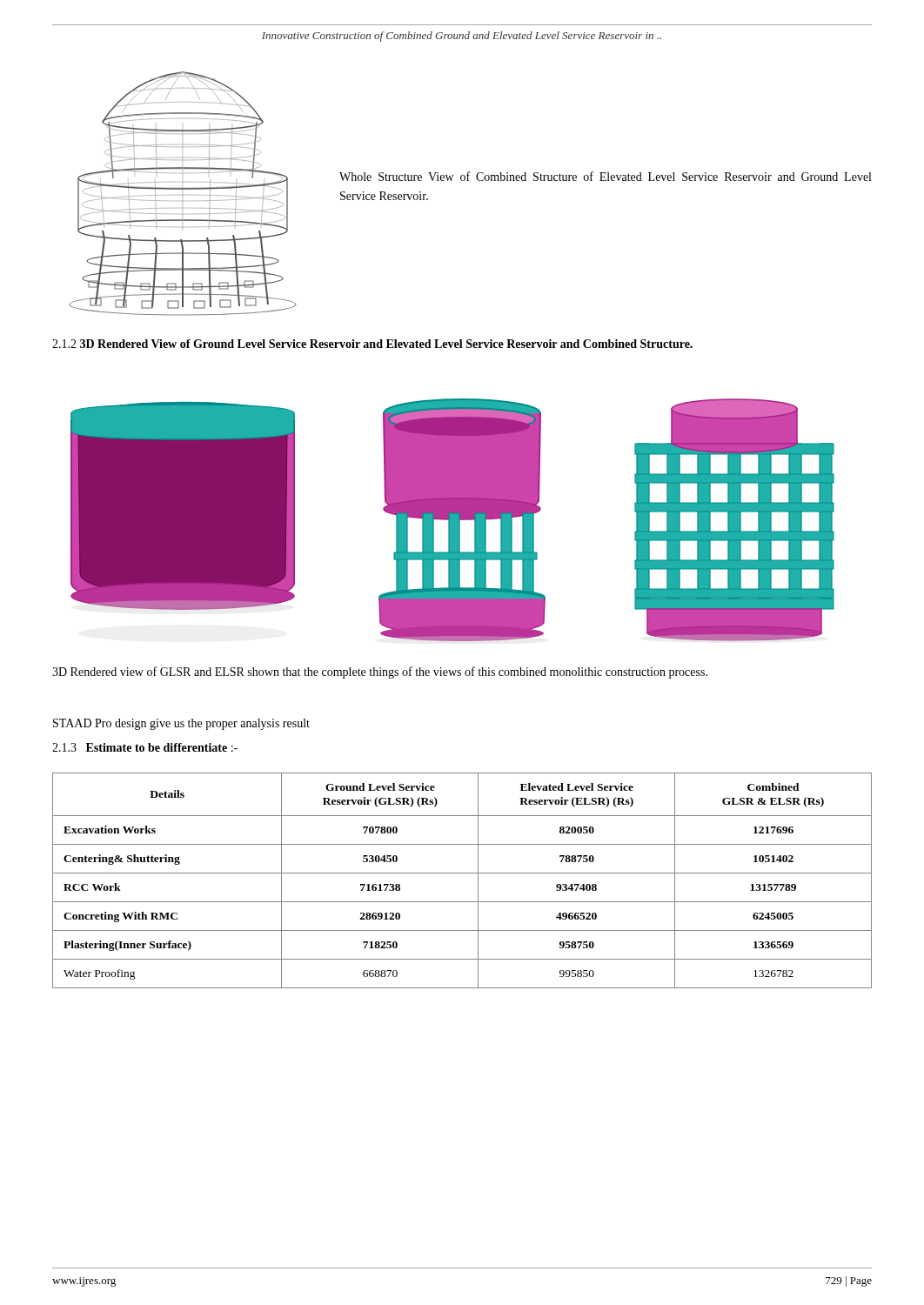Locate the caption containing "Whole Structure View"
The image size is (924, 1305).
(606, 186)
